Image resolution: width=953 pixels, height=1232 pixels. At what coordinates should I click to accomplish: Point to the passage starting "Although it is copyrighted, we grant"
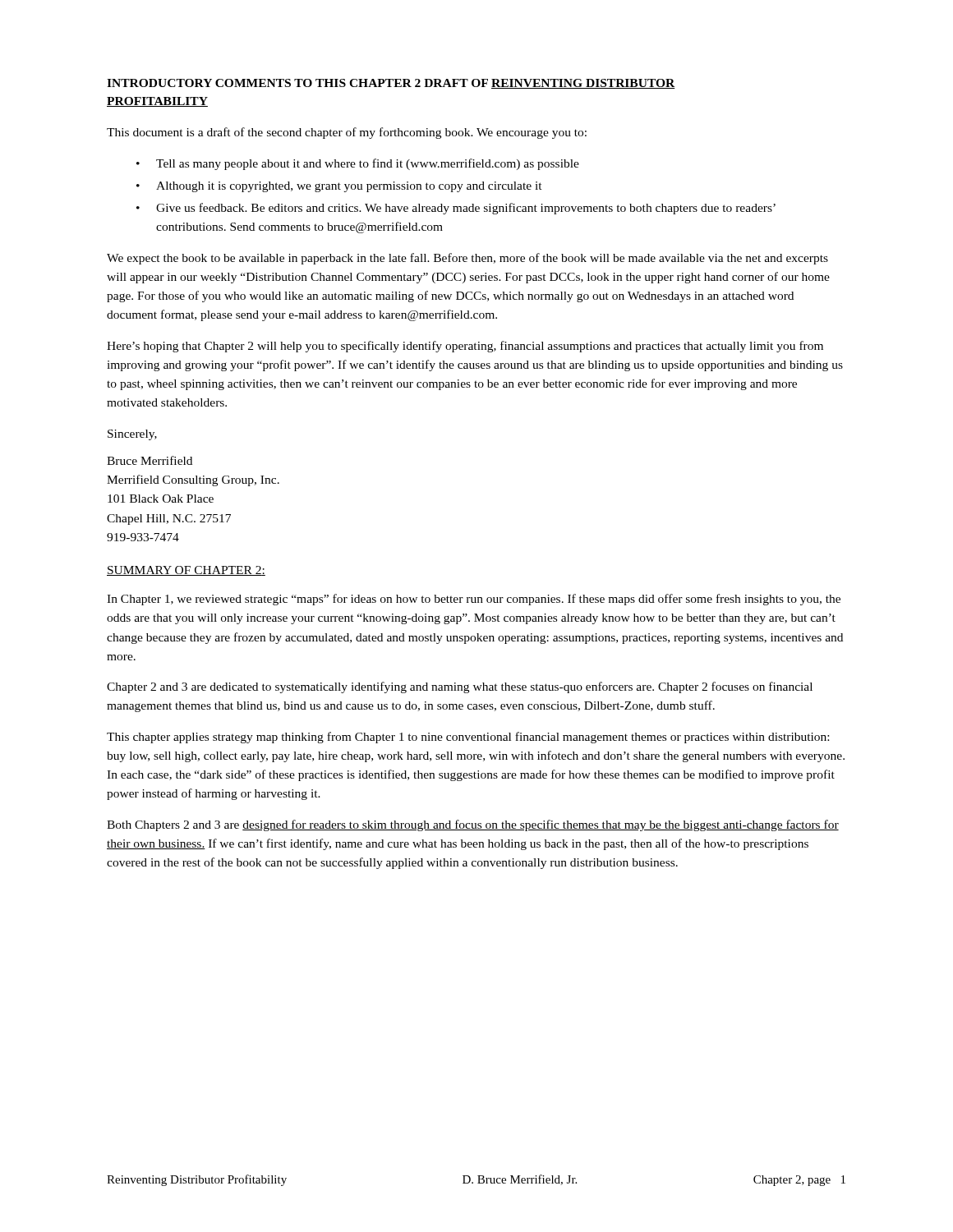[x=349, y=185]
